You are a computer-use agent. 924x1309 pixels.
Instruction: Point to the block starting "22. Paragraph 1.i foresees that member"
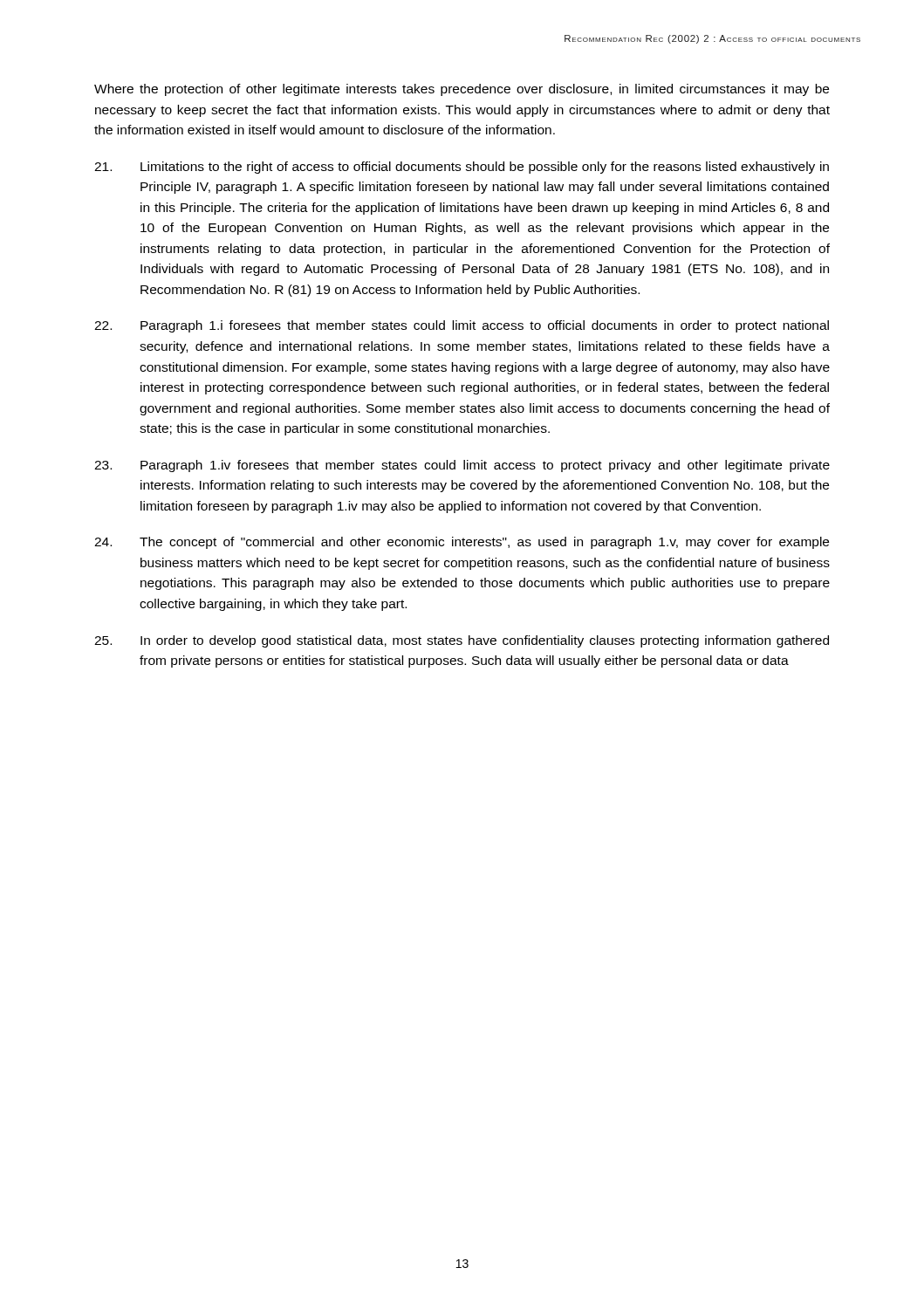(x=462, y=377)
